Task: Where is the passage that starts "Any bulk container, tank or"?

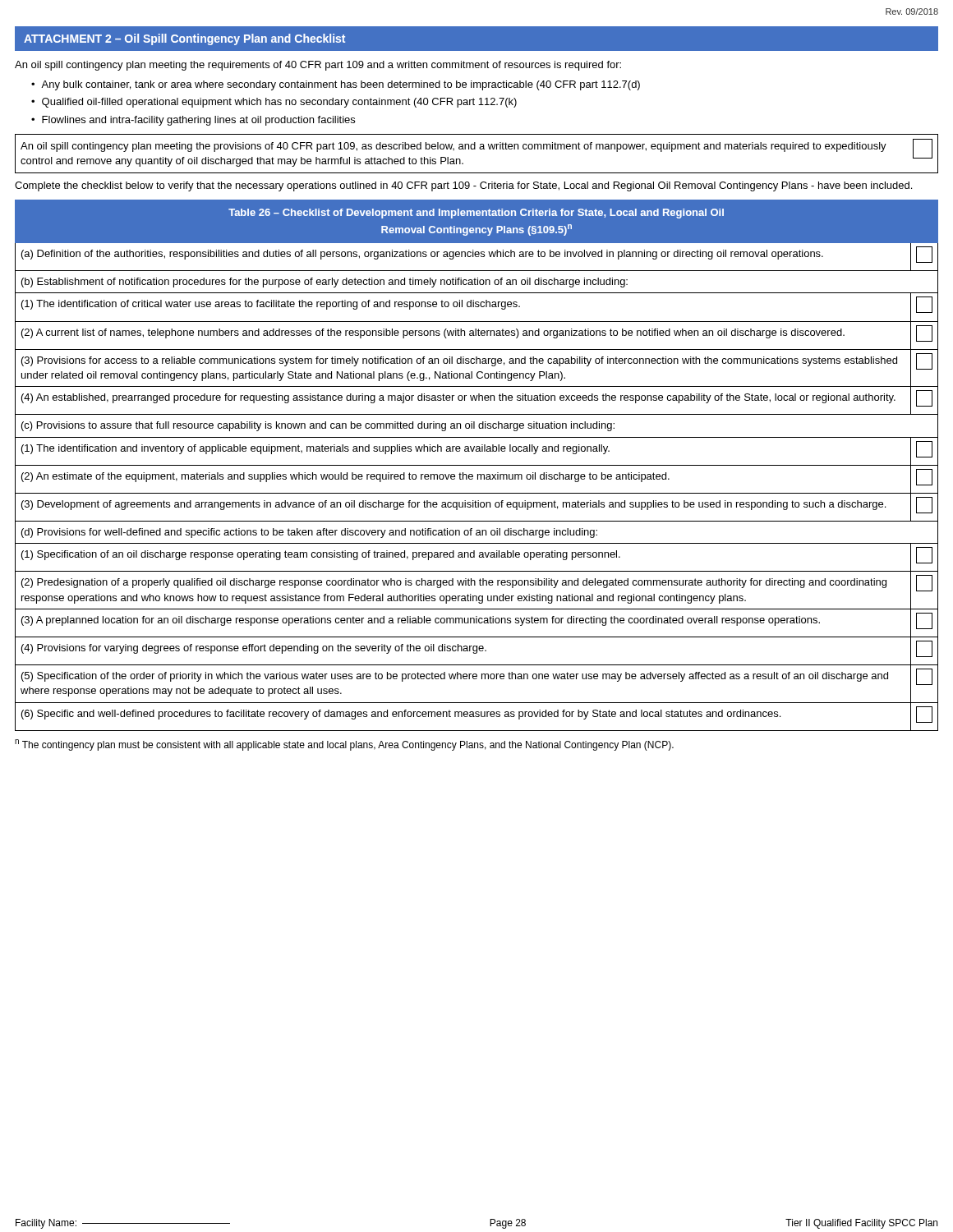Action: point(341,84)
